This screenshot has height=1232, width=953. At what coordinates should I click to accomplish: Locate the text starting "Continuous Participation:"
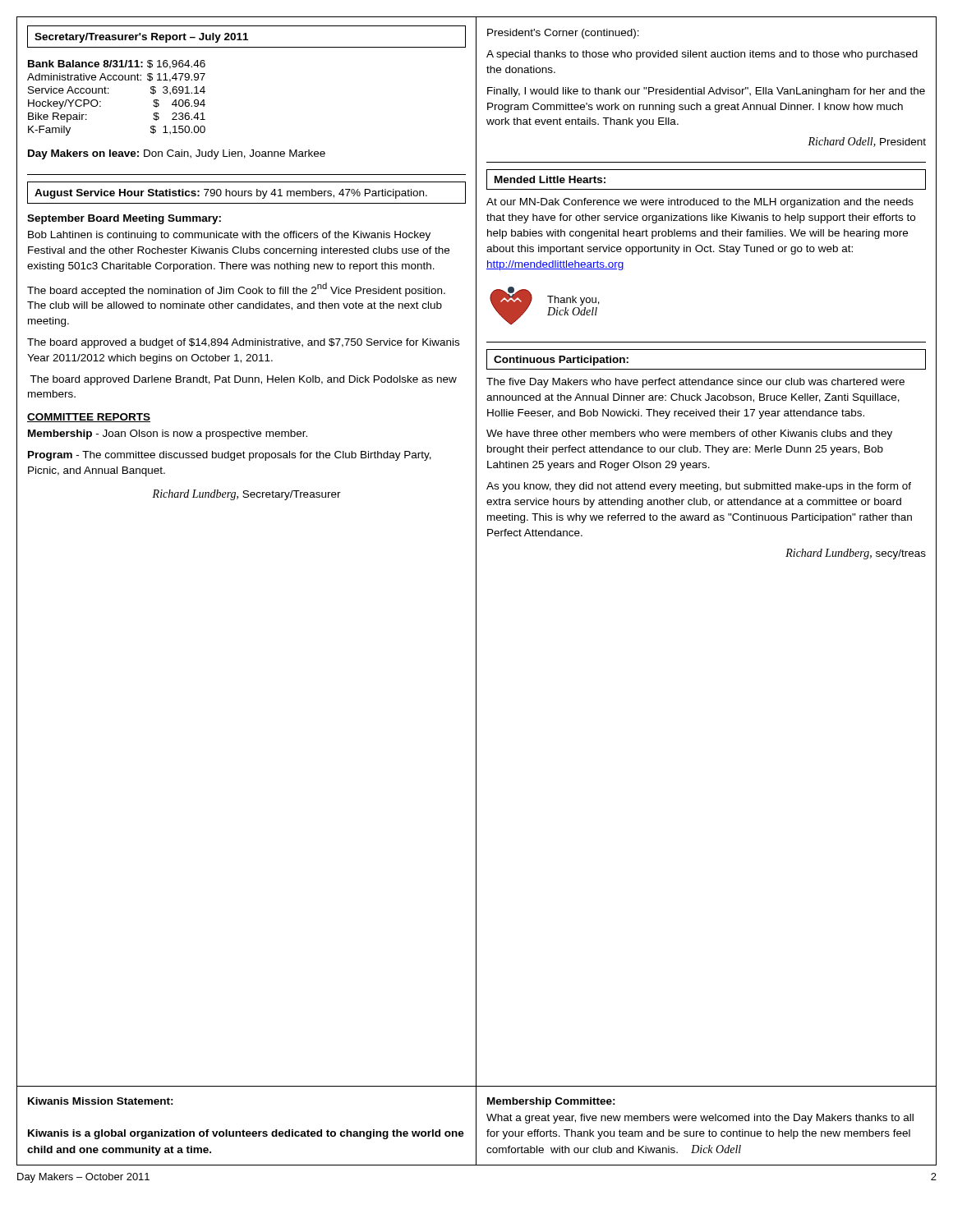click(562, 359)
